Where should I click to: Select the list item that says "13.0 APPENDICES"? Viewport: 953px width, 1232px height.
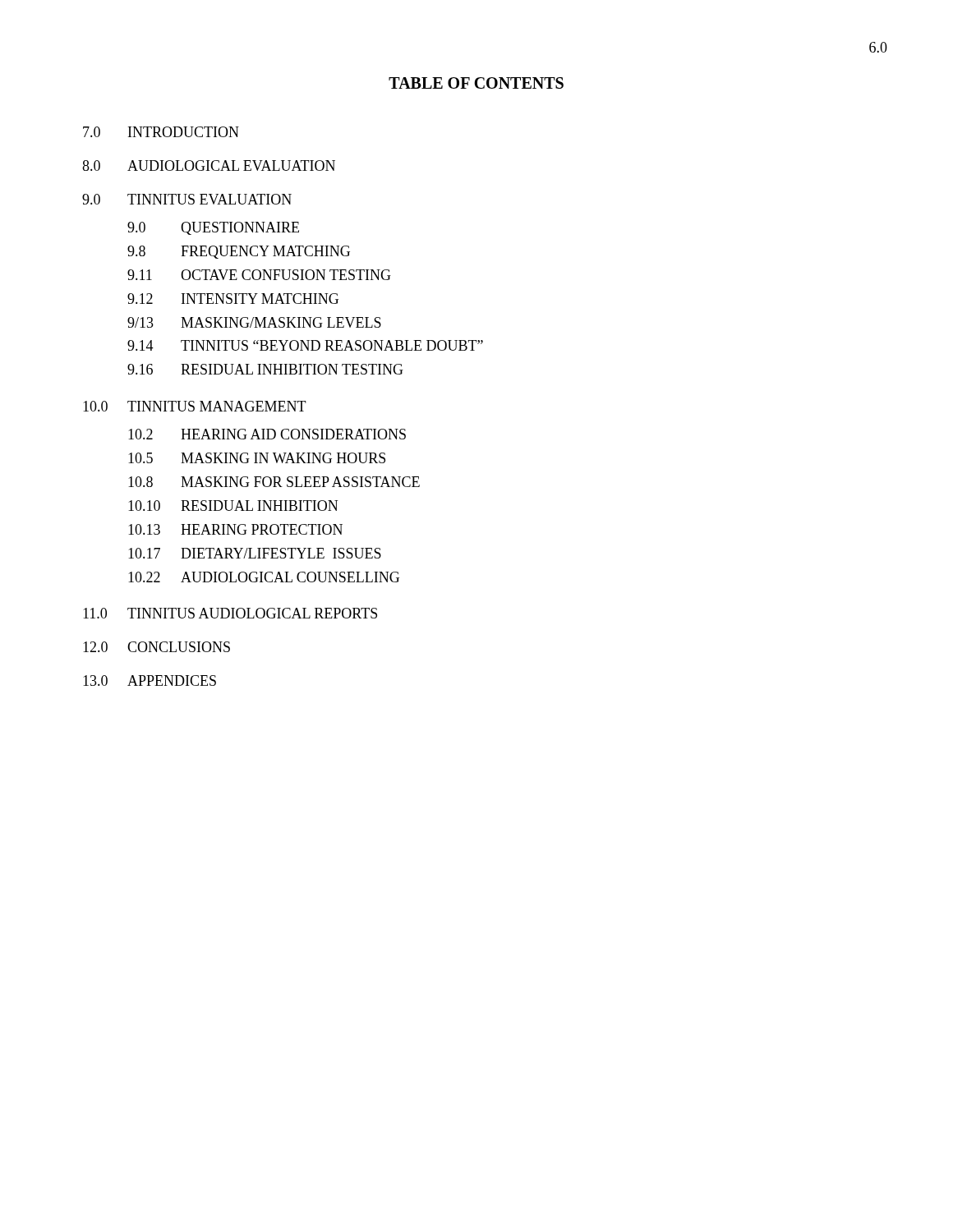(150, 682)
